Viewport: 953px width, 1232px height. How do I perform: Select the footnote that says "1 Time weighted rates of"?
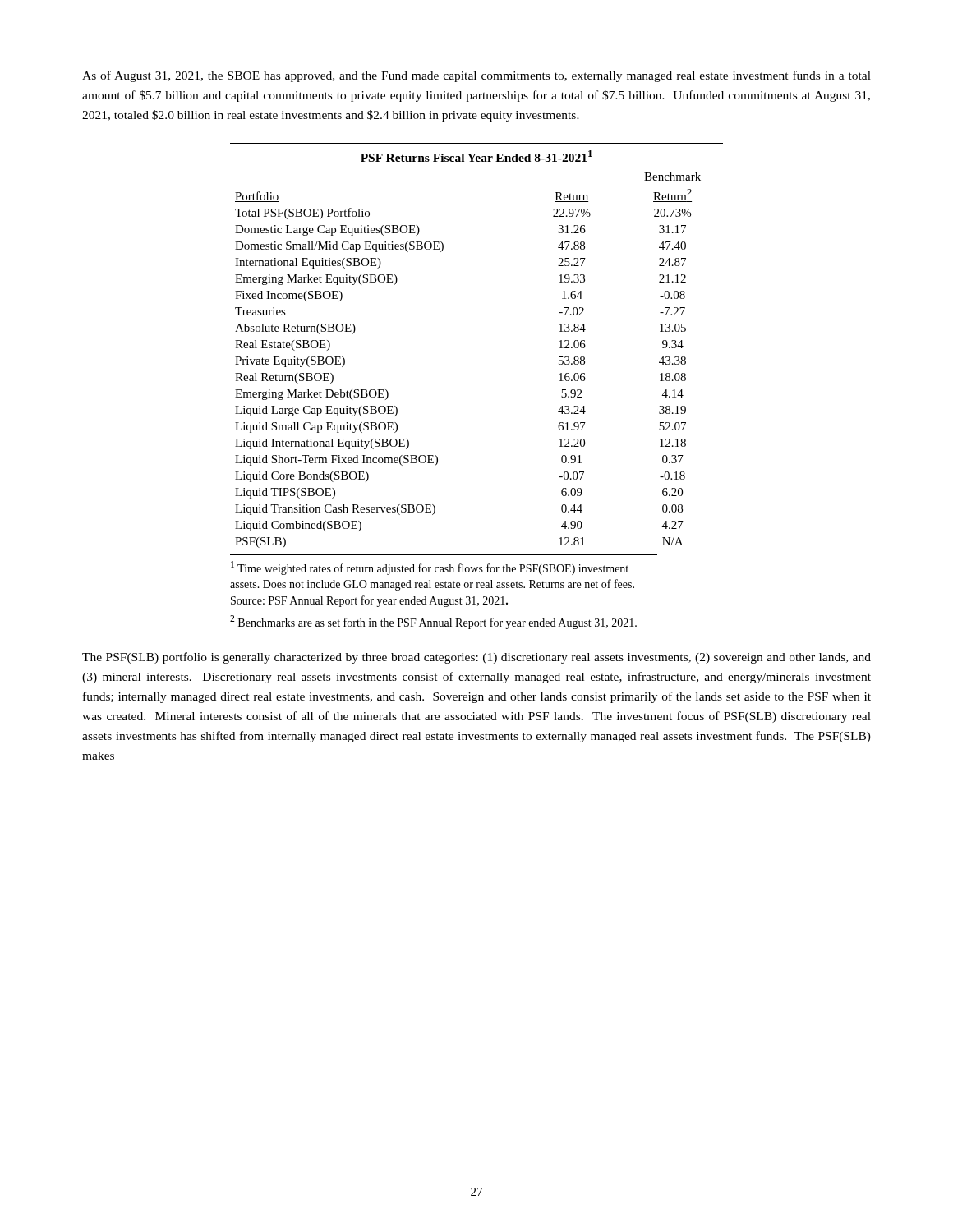point(434,583)
